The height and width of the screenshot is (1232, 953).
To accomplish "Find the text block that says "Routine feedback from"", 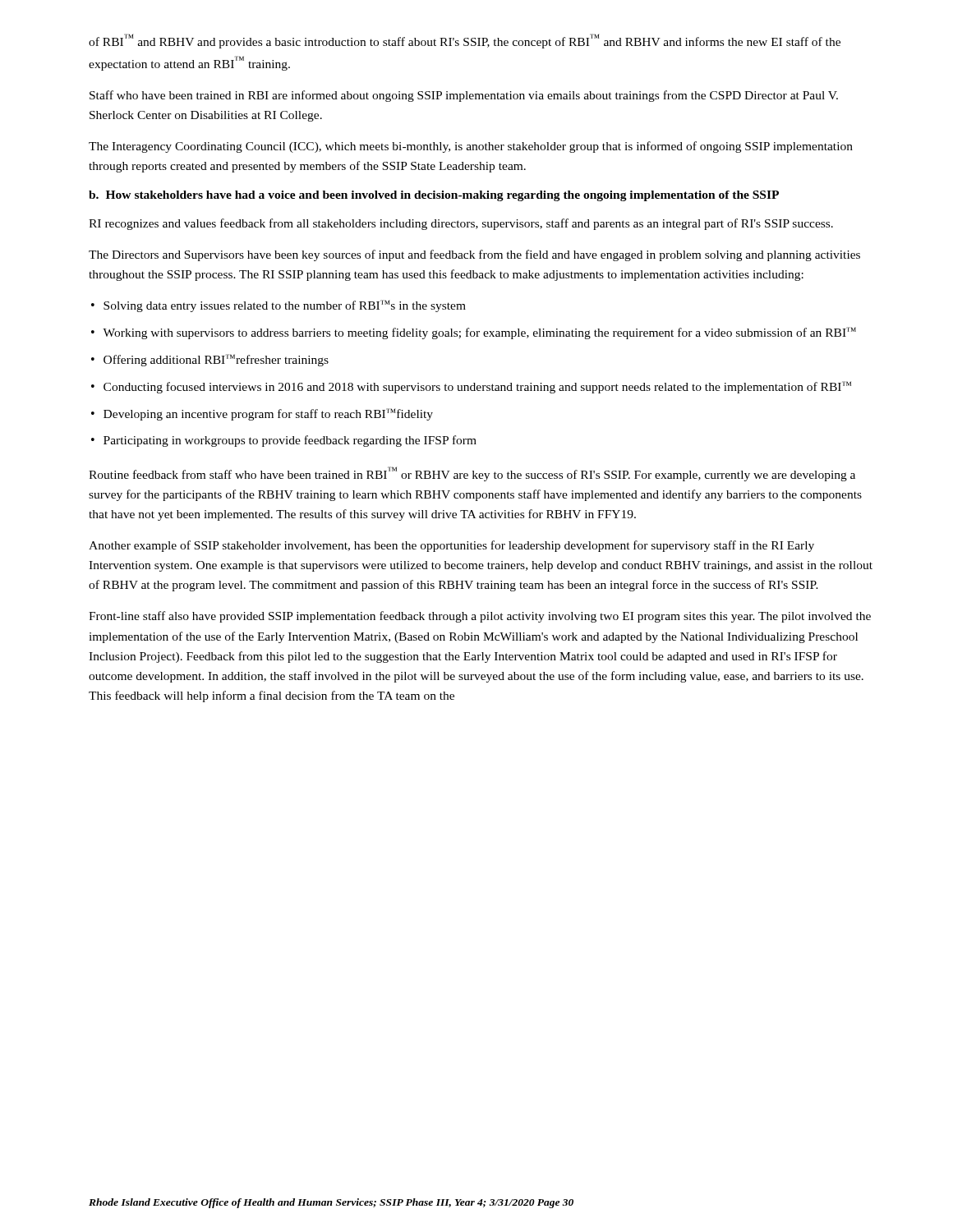I will pos(475,493).
